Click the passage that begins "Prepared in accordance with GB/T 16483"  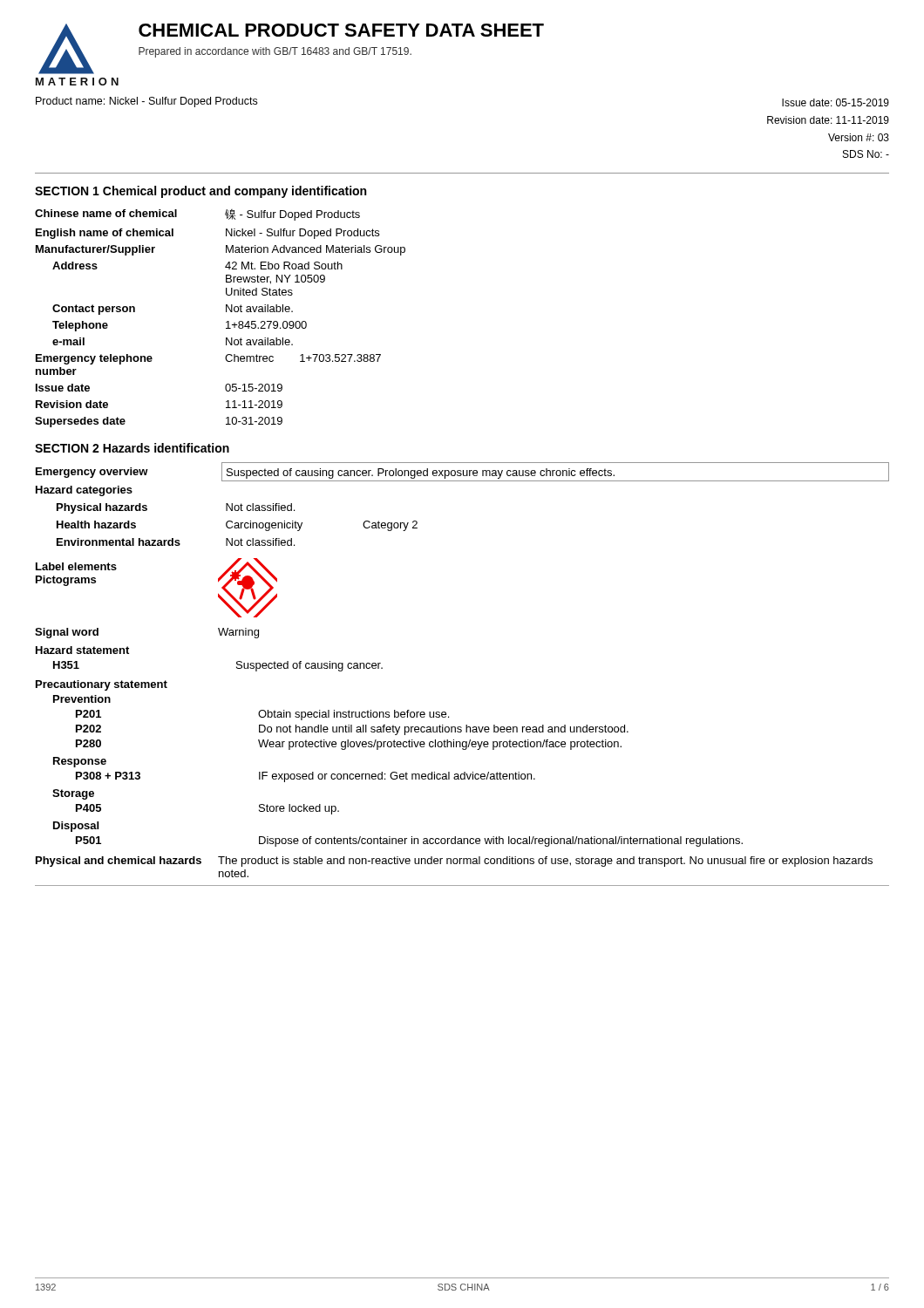[275, 51]
